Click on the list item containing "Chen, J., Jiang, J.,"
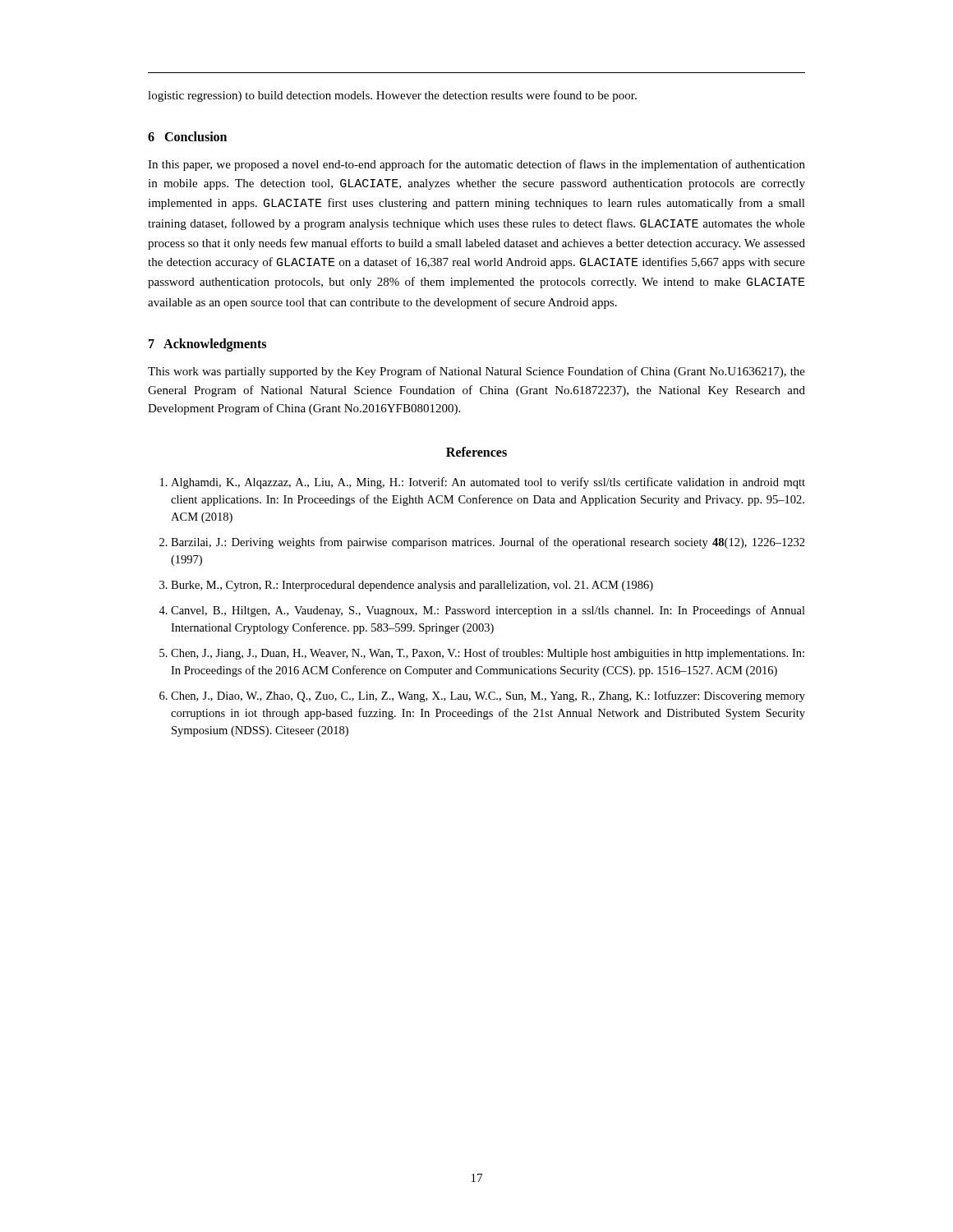The height and width of the screenshot is (1232, 953). click(x=488, y=661)
